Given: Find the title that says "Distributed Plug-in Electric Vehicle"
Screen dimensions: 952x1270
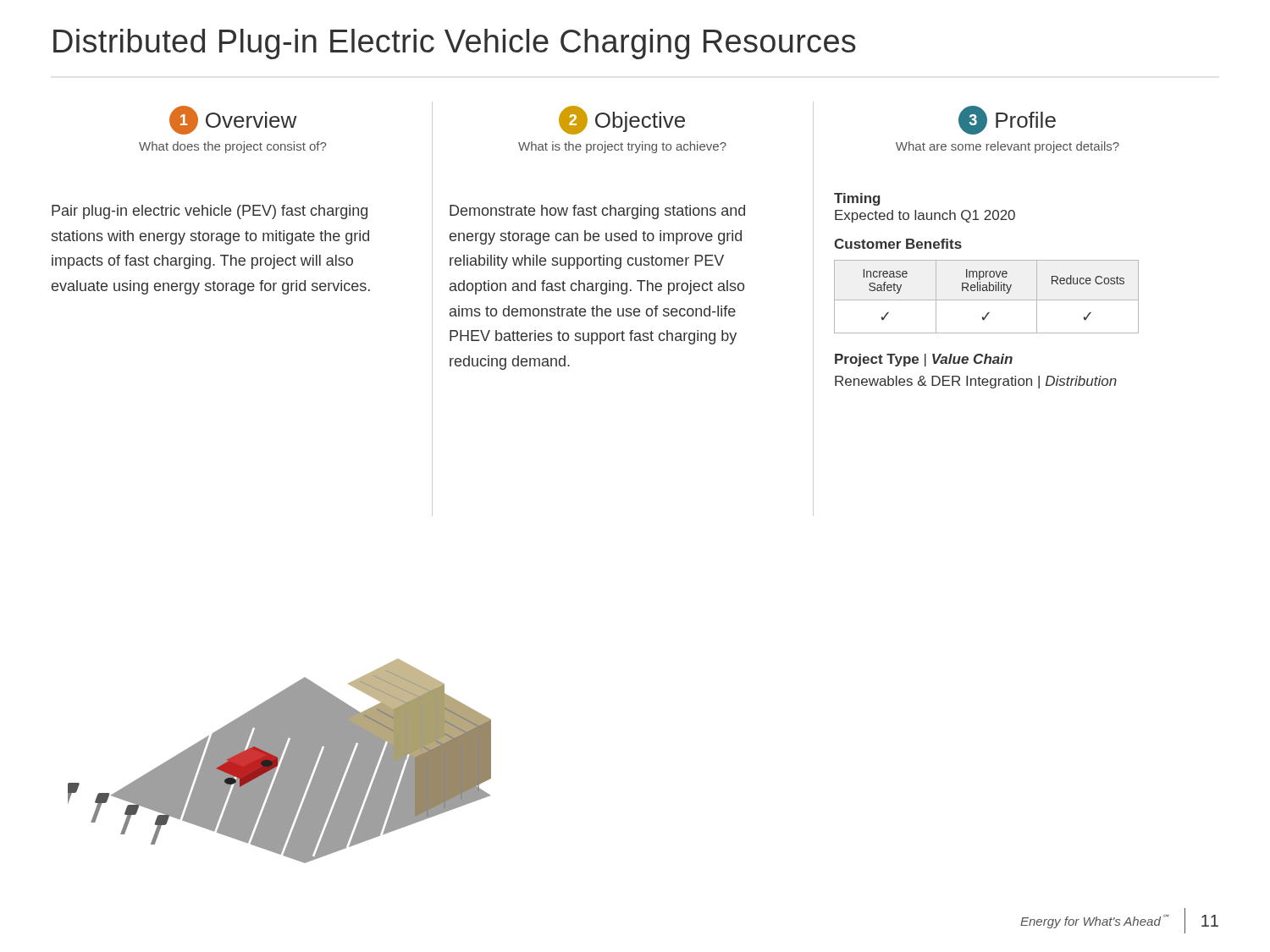Looking at the screenshot, I should [454, 41].
